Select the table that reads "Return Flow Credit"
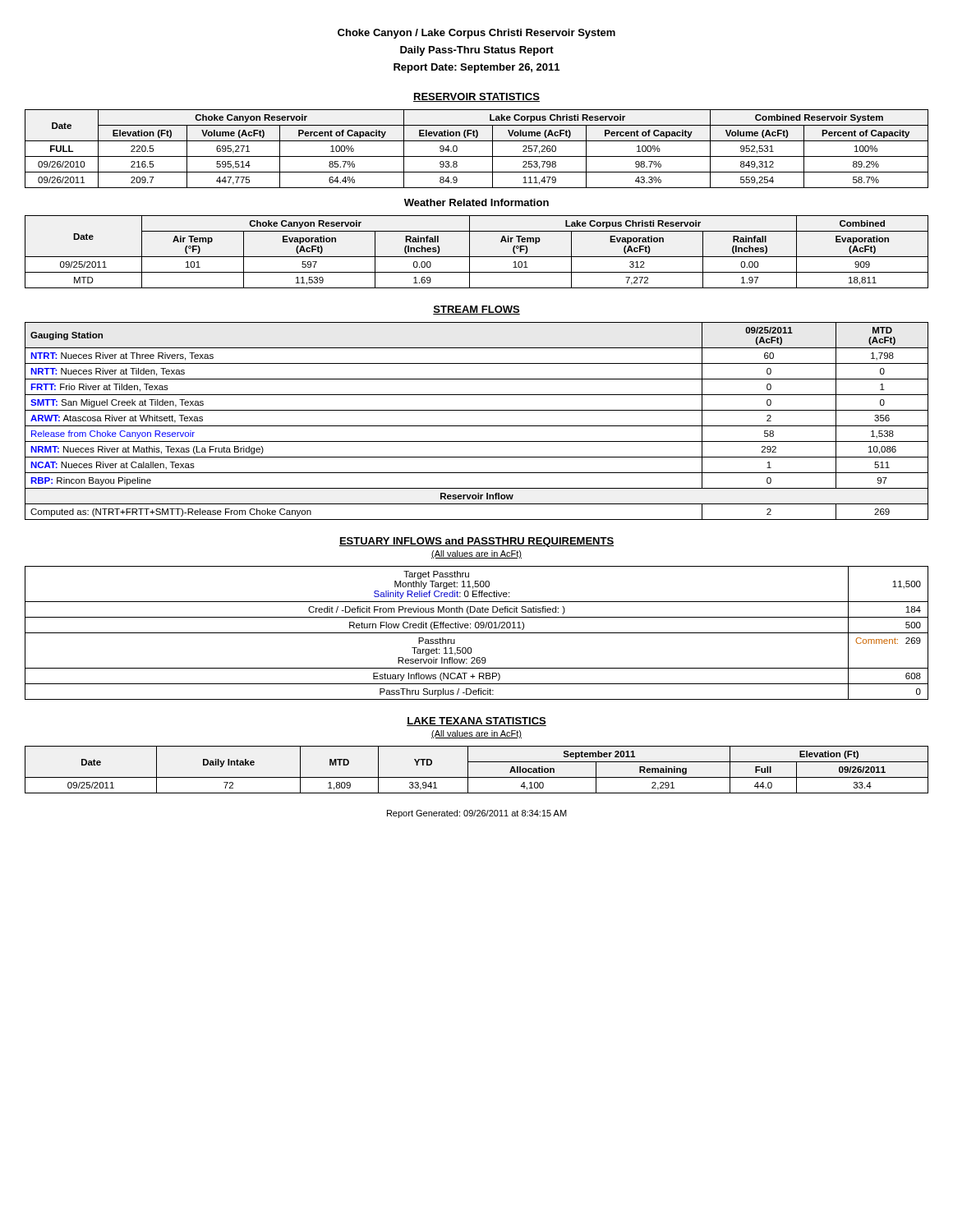Image resolution: width=953 pixels, height=1232 pixels. coord(476,633)
